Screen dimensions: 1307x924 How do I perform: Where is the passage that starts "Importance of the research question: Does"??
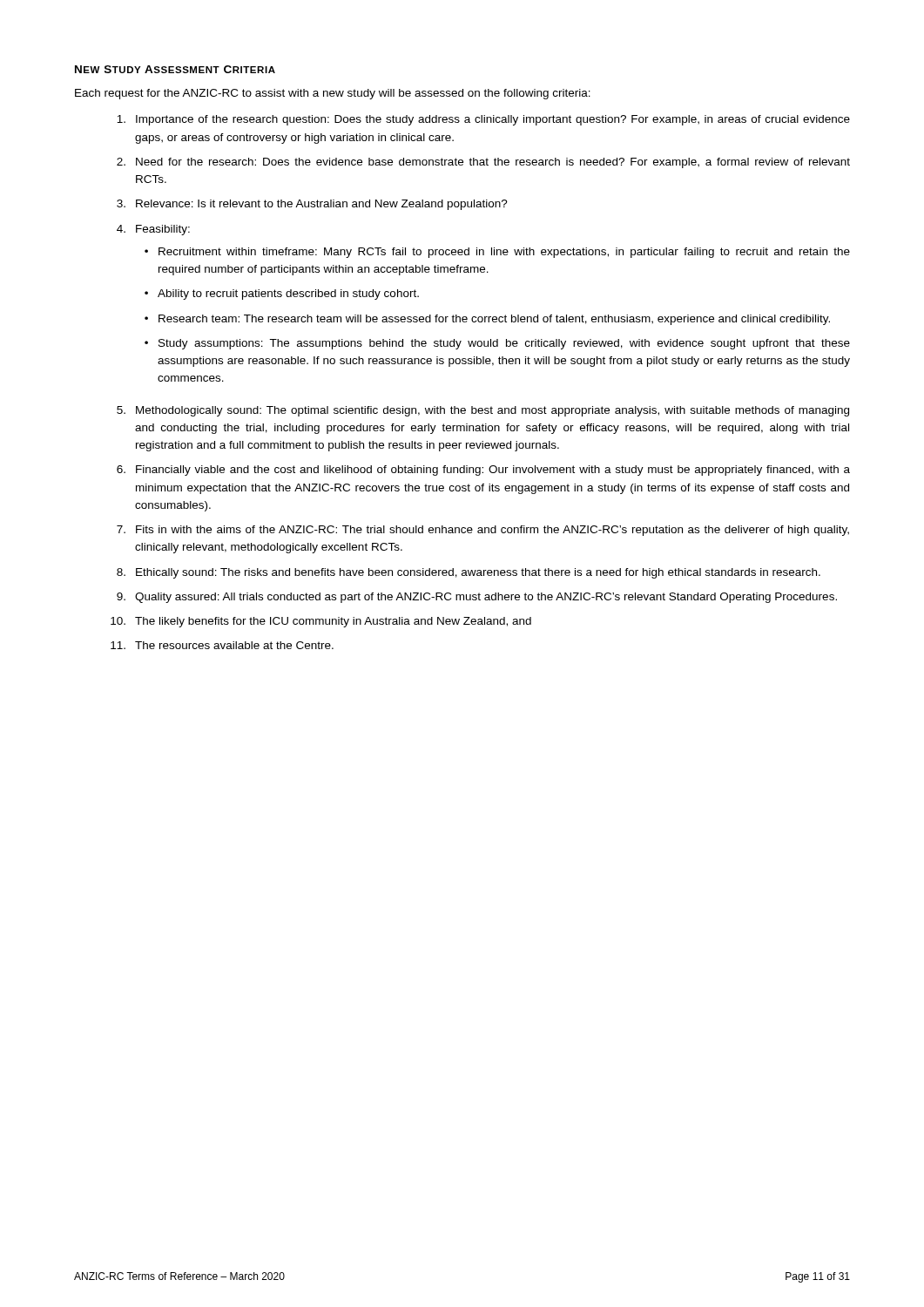pos(474,128)
